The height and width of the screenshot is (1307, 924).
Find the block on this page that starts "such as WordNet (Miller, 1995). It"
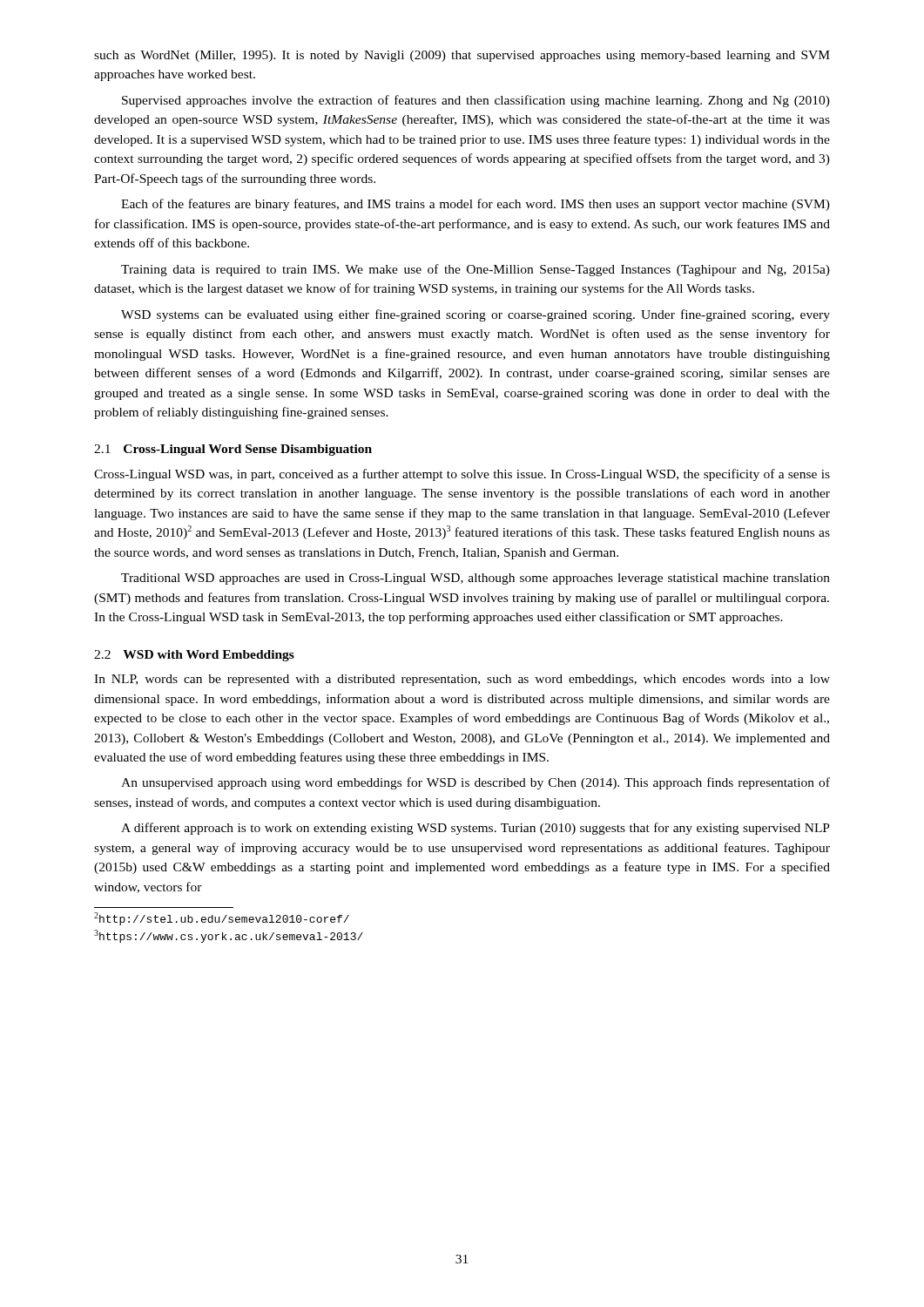pos(462,65)
